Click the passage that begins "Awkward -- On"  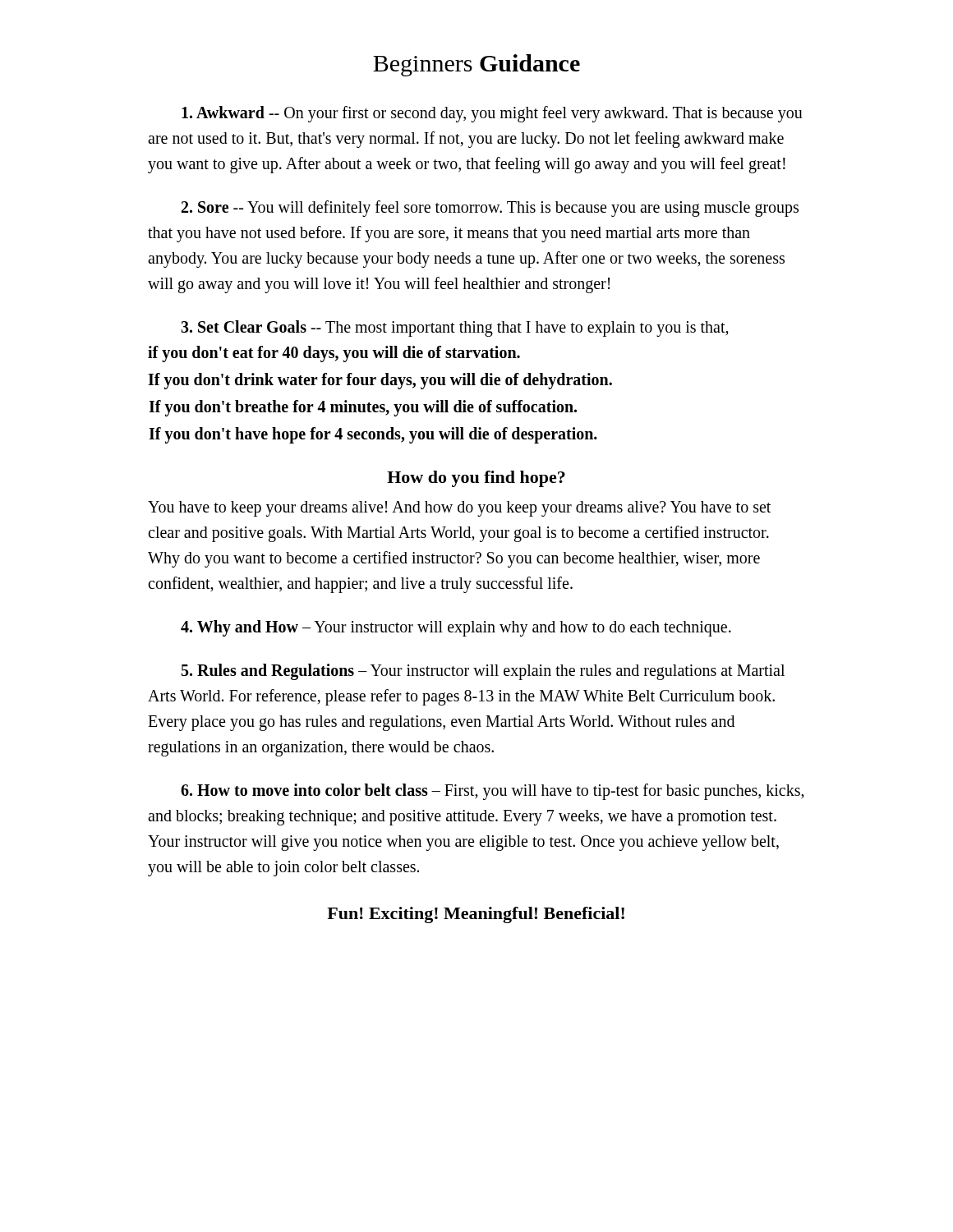tap(475, 138)
